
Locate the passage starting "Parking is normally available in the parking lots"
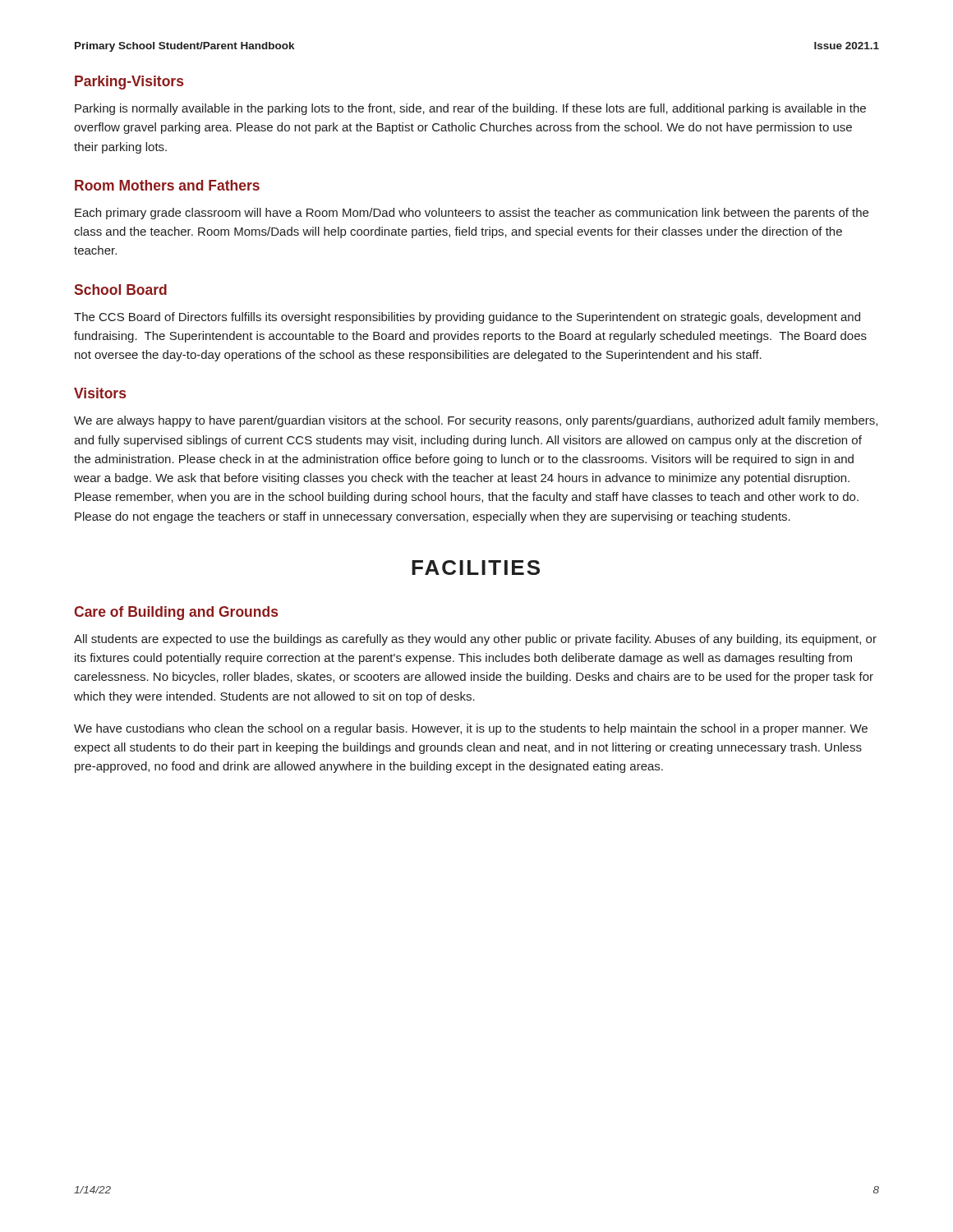(470, 127)
